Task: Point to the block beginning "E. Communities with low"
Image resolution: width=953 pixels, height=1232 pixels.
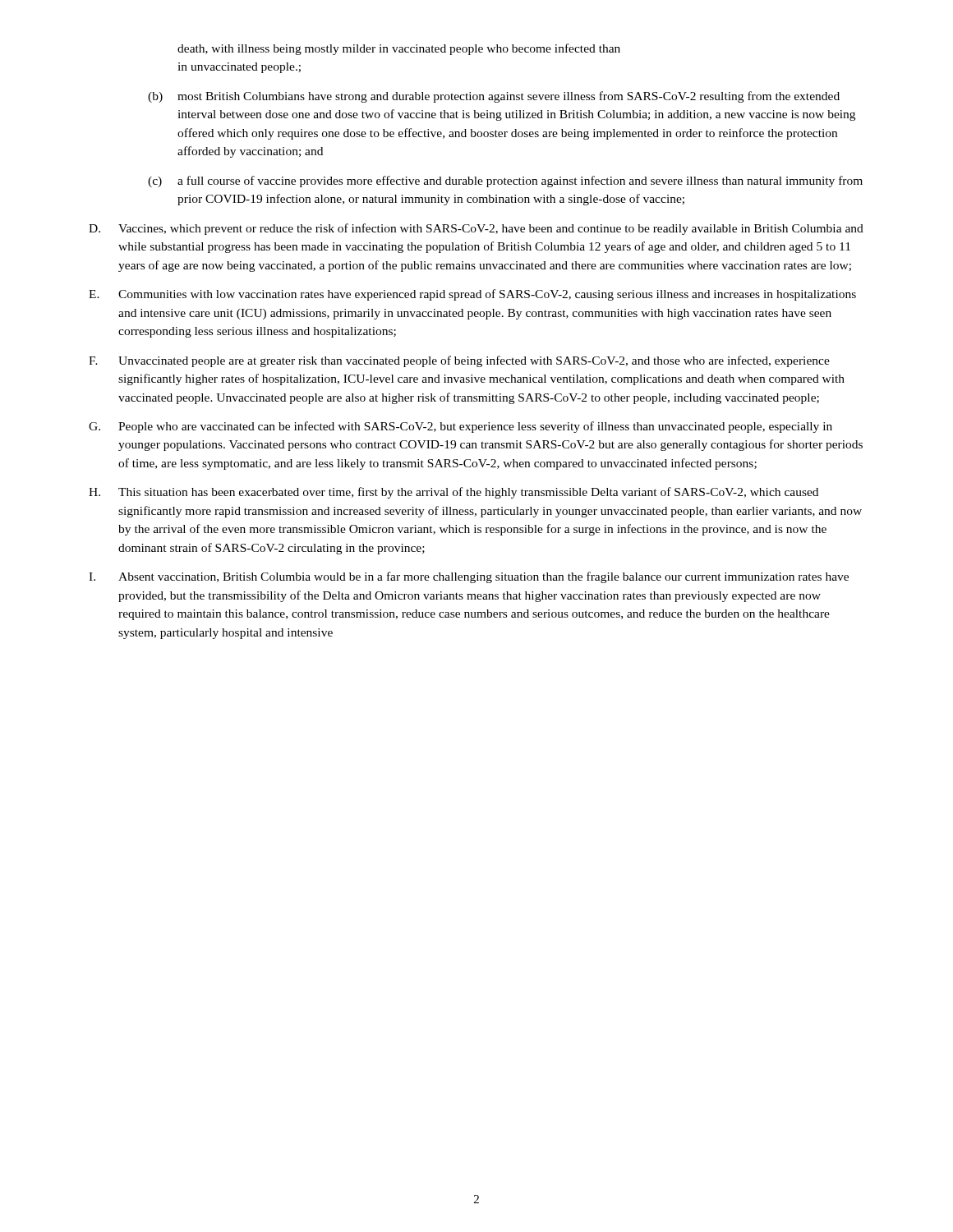Action: (476, 313)
